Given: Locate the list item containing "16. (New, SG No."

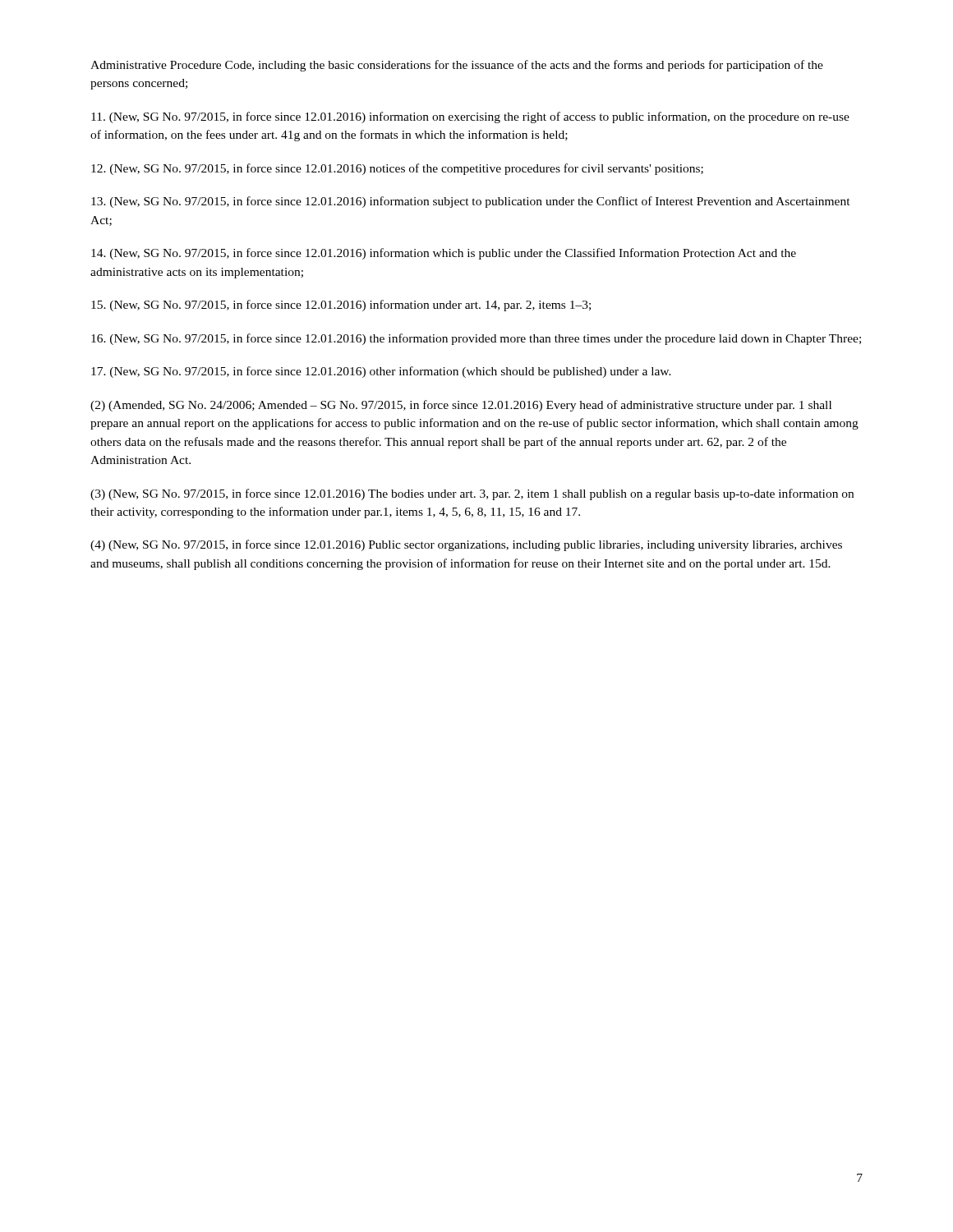Looking at the screenshot, I should coord(476,338).
